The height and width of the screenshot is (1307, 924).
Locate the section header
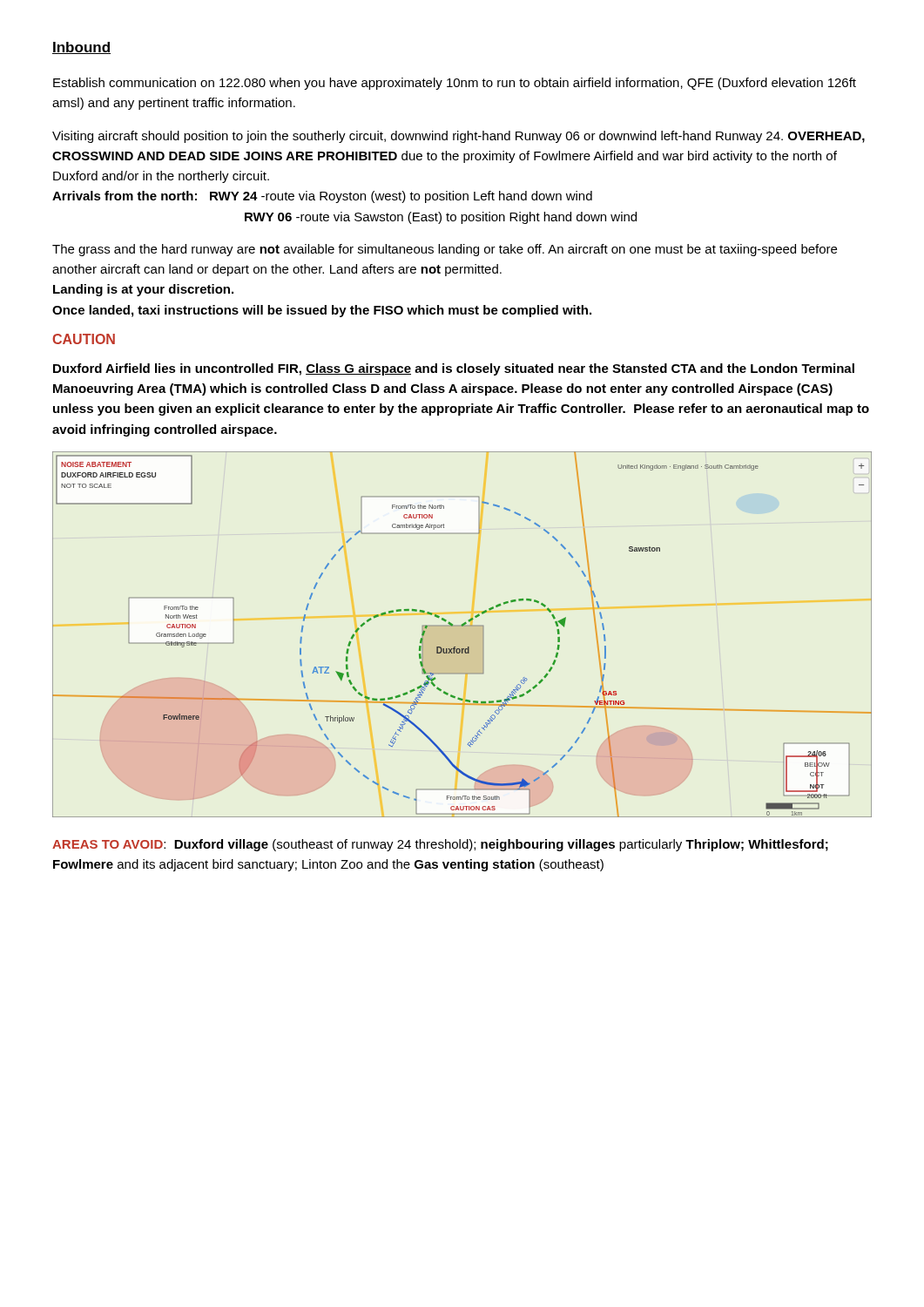click(x=84, y=339)
